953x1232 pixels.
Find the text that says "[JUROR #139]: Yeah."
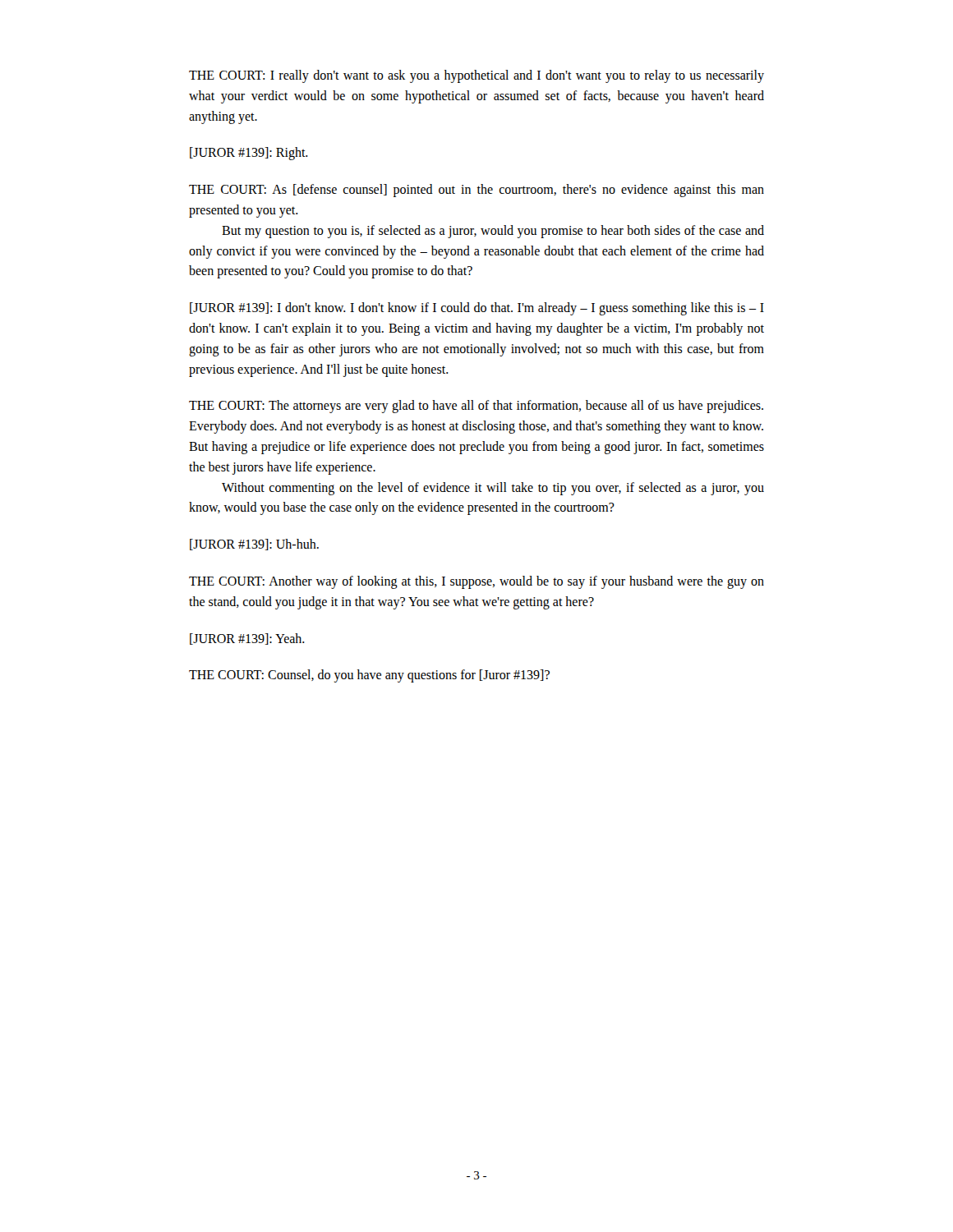click(247, 638)
